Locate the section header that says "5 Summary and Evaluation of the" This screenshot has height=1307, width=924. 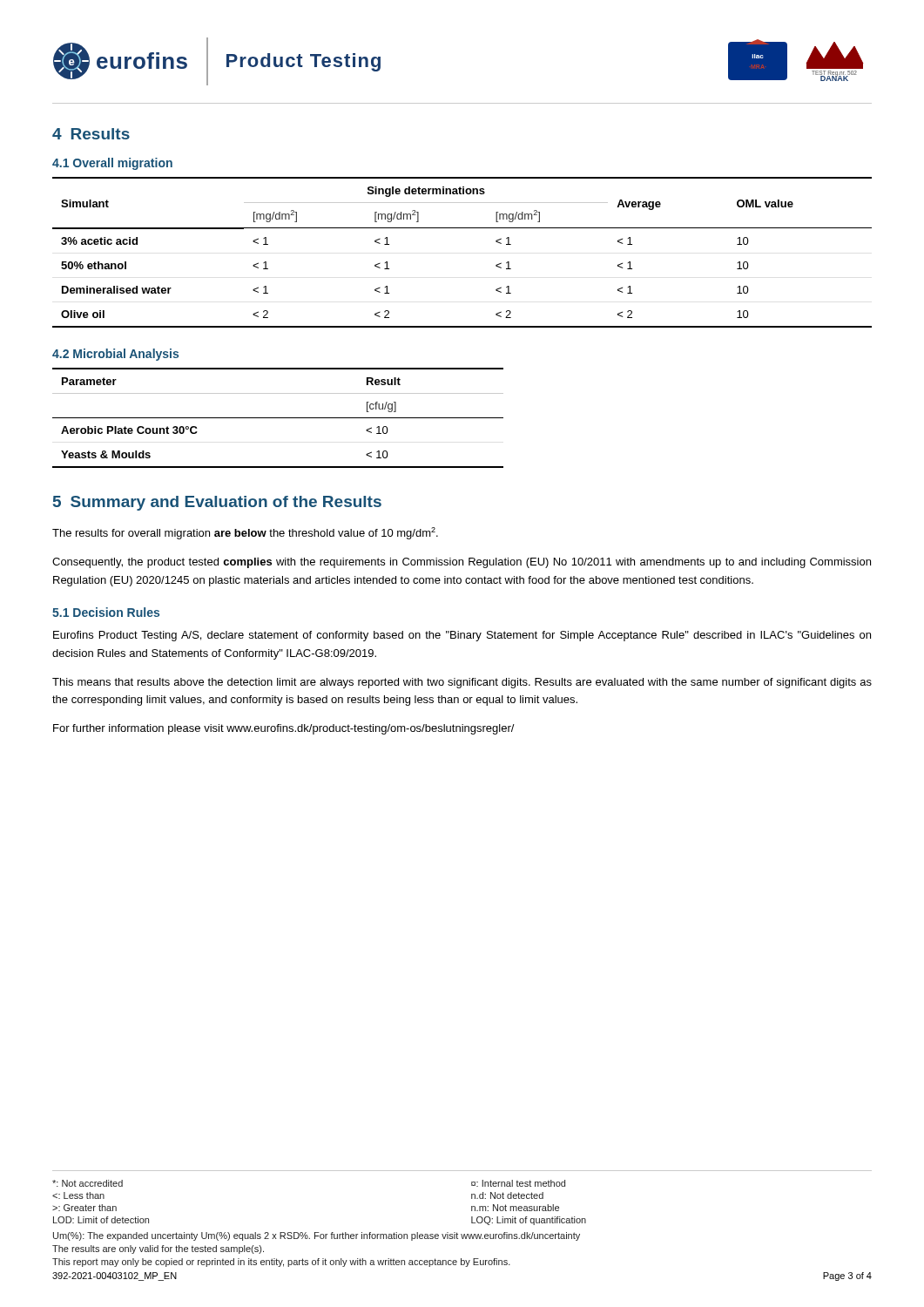click(217, 502)
